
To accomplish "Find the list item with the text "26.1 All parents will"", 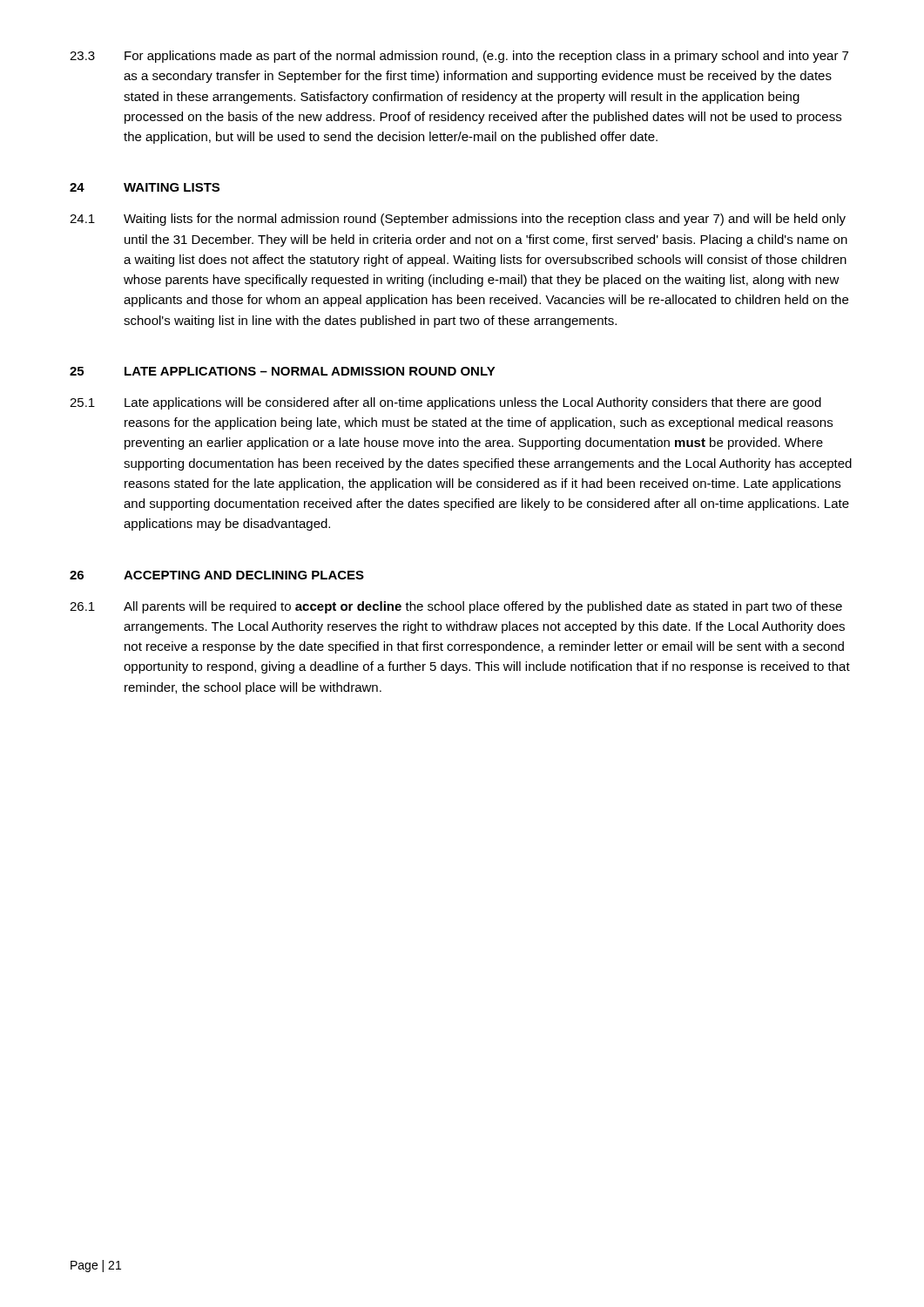I will coord(462,646).
